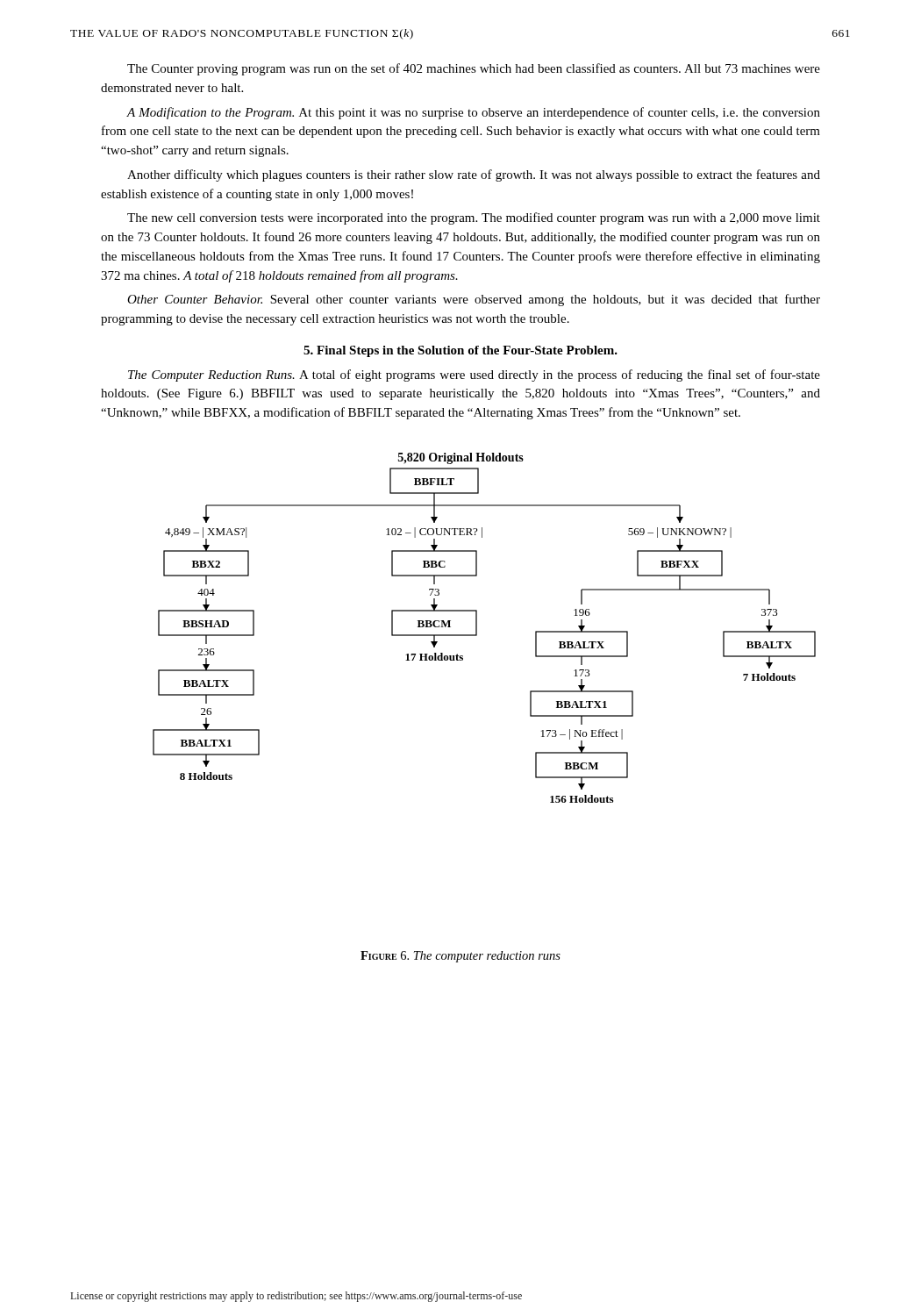Point to the block beginning "Another difficulty which plagues counters"

tap(460, 185)
